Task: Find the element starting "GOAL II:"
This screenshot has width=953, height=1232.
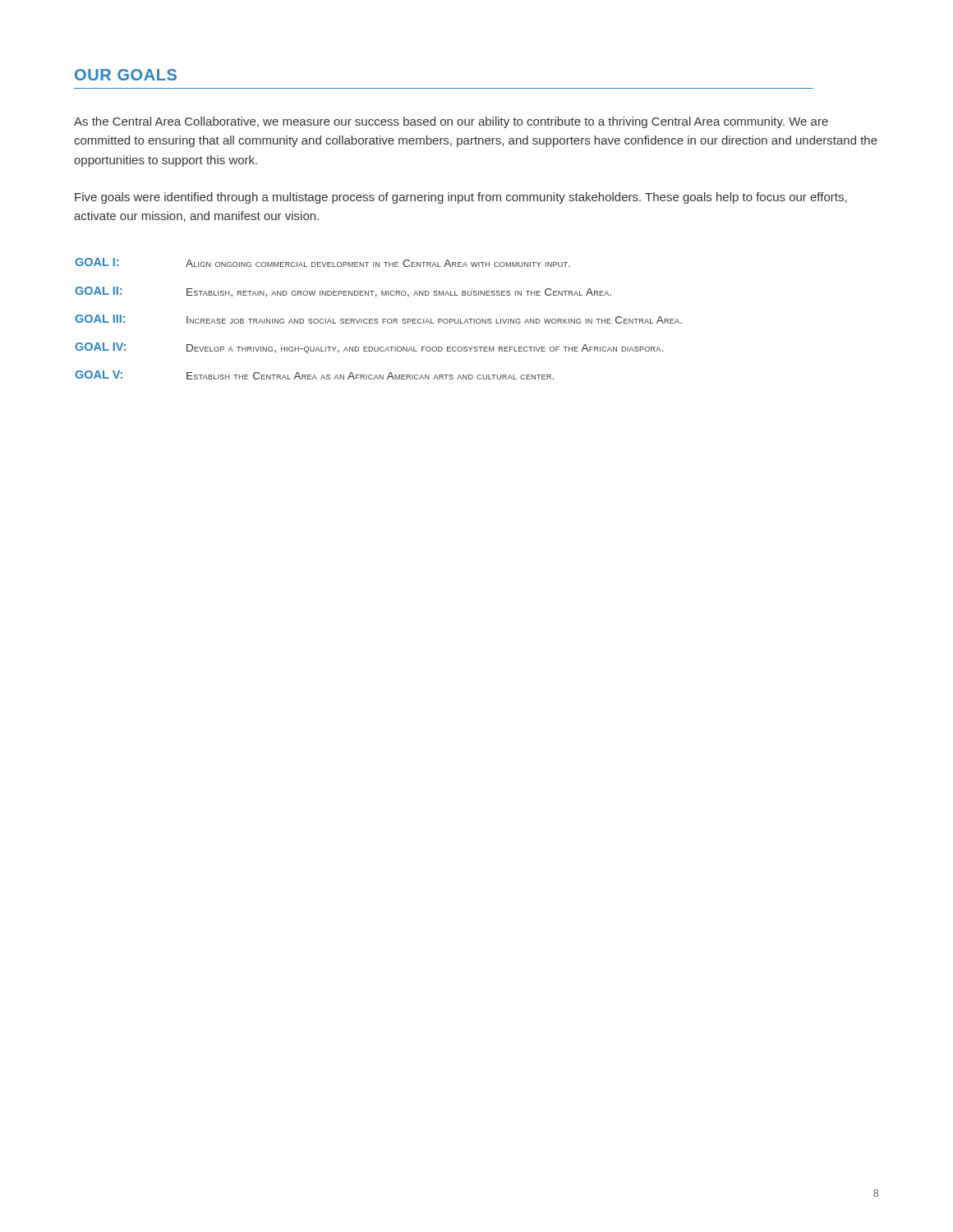Action: tap(99, 290)
